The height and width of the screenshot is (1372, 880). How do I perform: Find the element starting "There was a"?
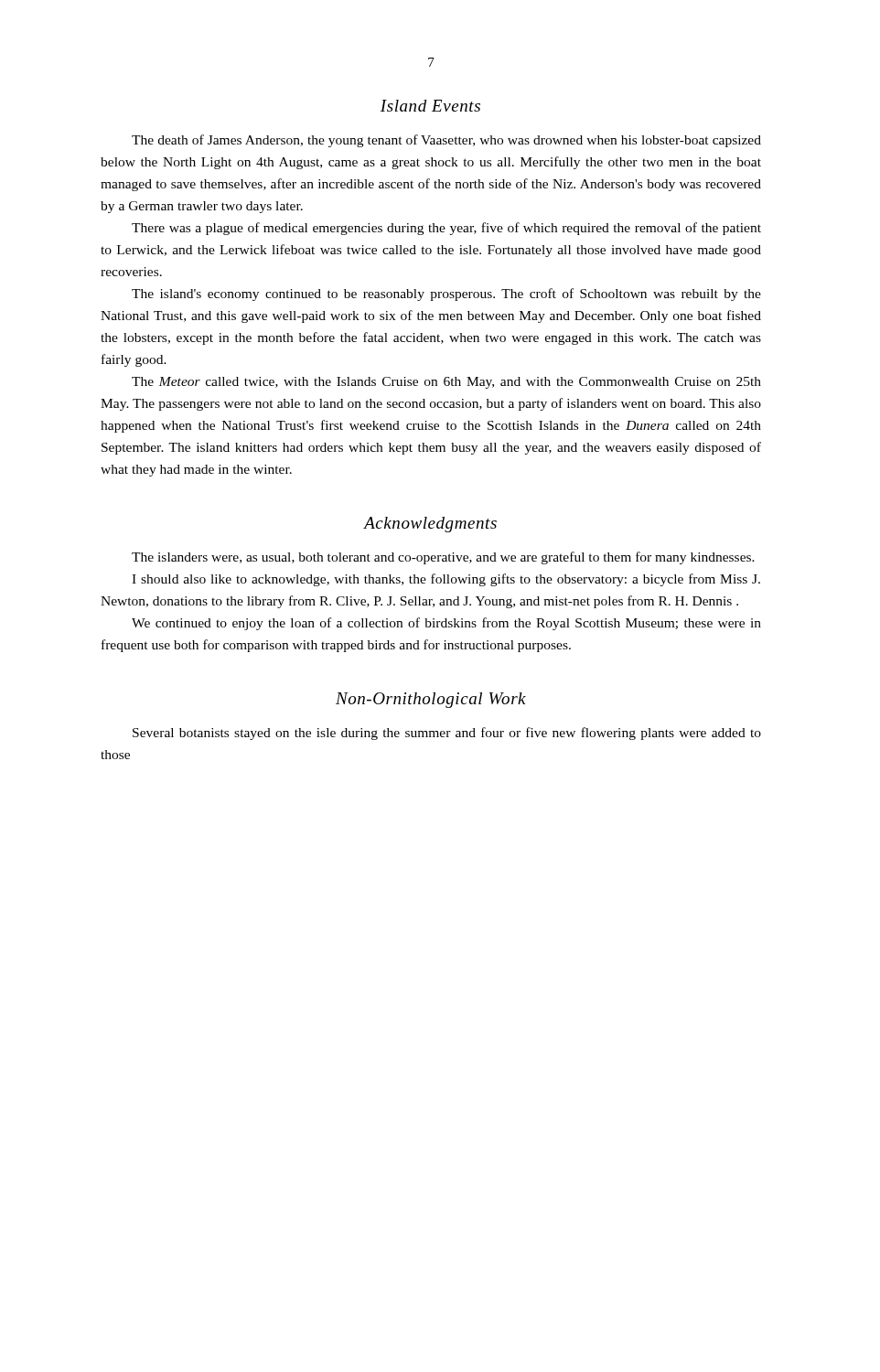pos(431,250)
